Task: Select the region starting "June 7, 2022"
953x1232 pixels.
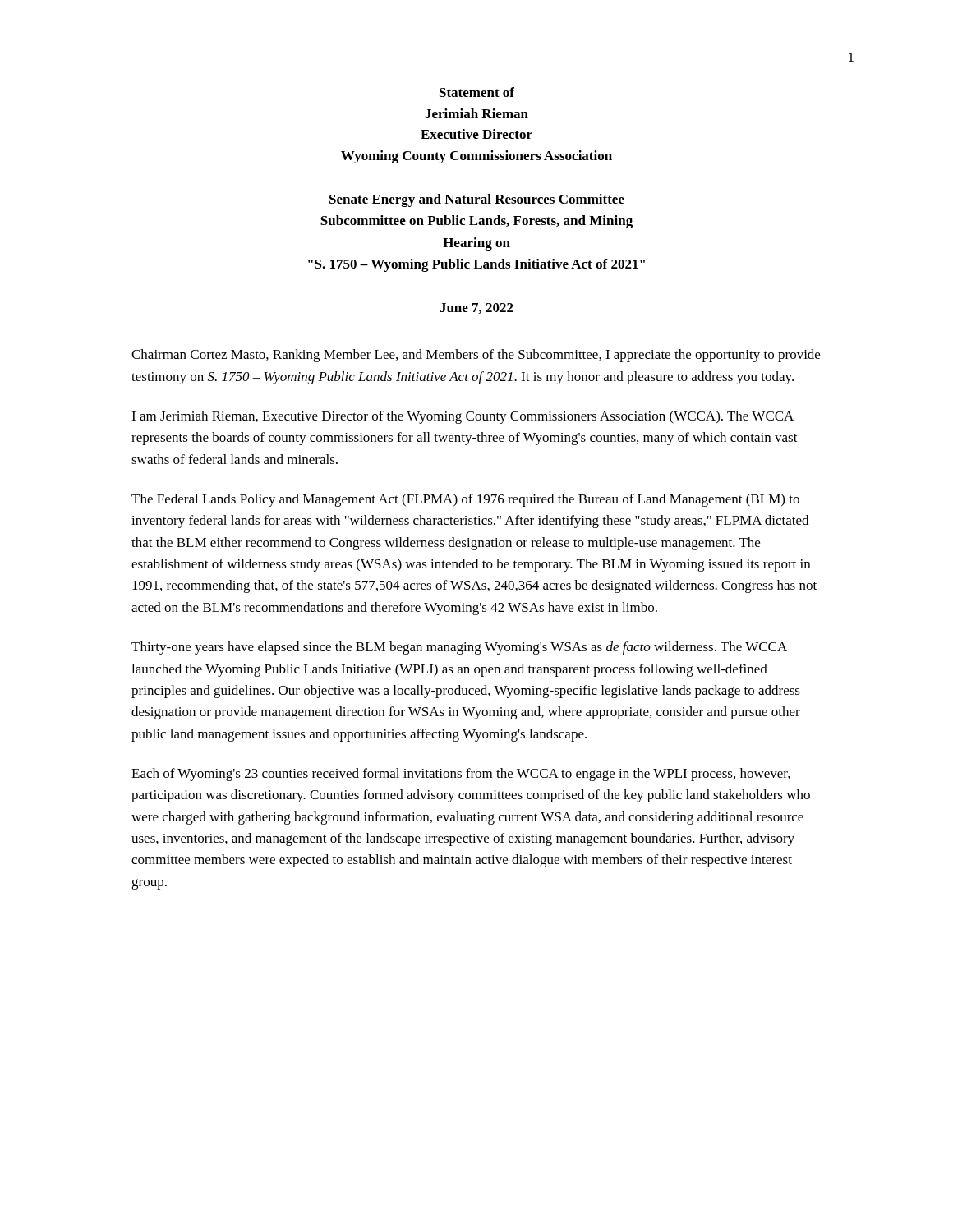Action: 476,308
